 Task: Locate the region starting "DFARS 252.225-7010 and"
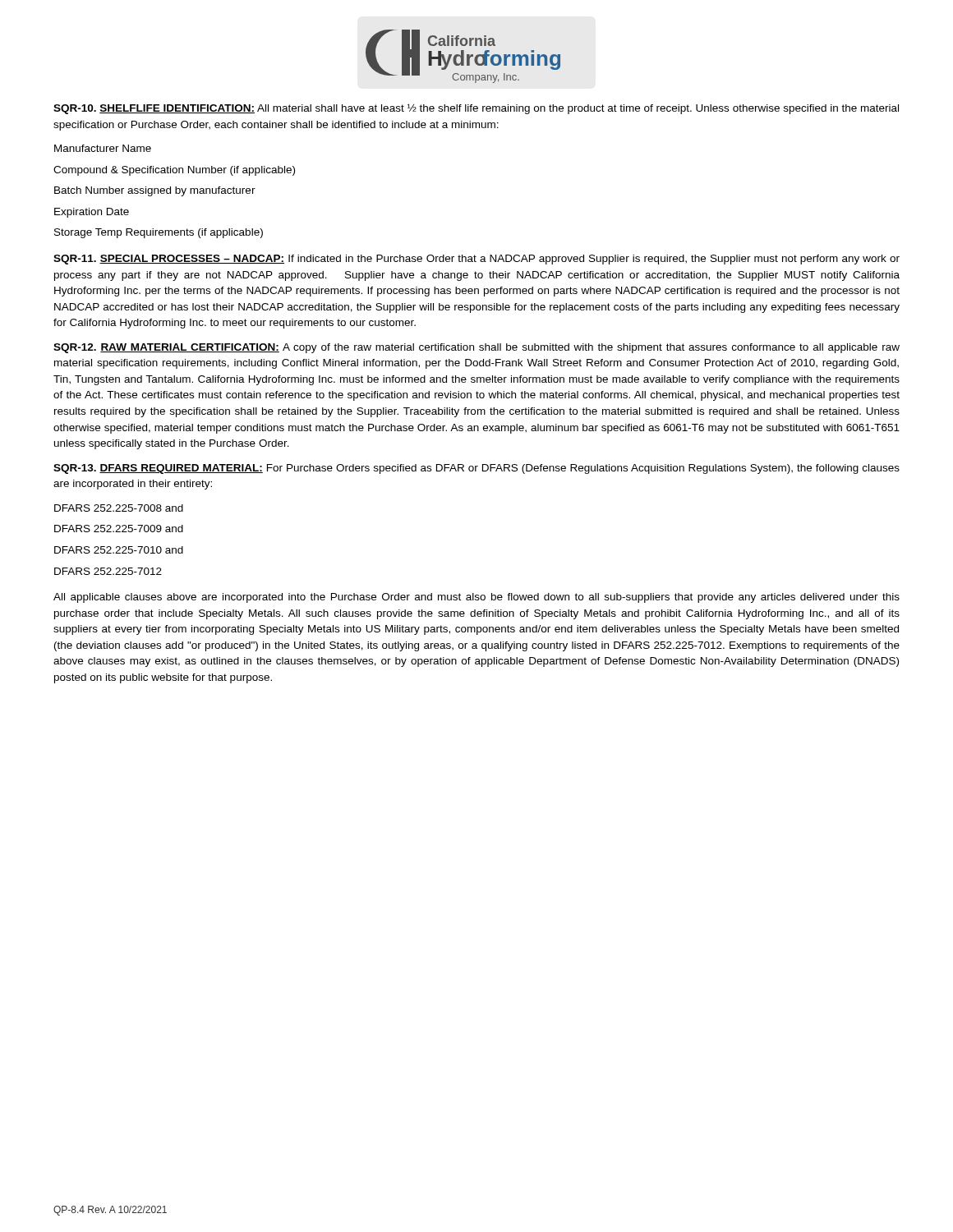click(118, 550)
